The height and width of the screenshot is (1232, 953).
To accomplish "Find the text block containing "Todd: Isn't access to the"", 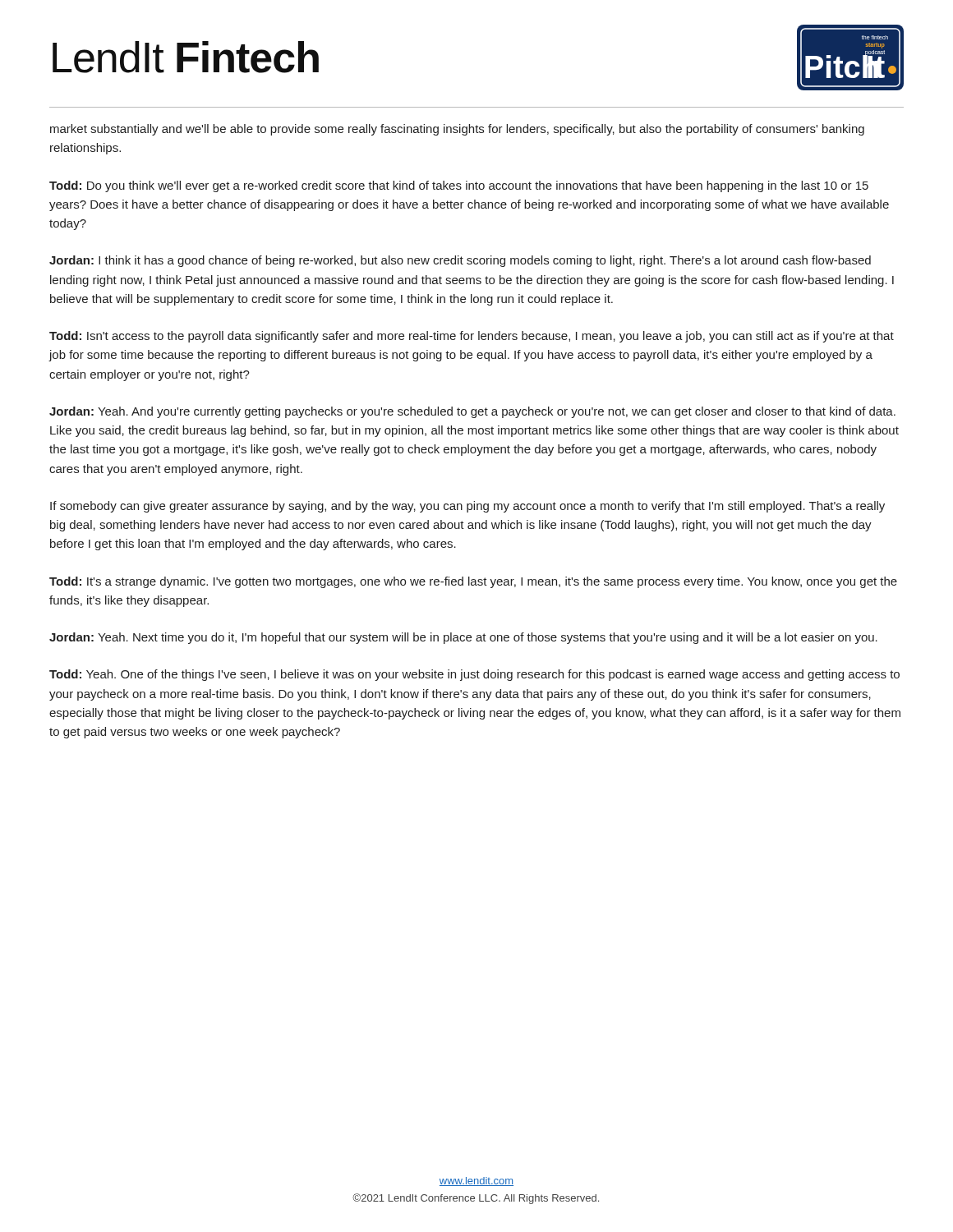I will [471, 355].
